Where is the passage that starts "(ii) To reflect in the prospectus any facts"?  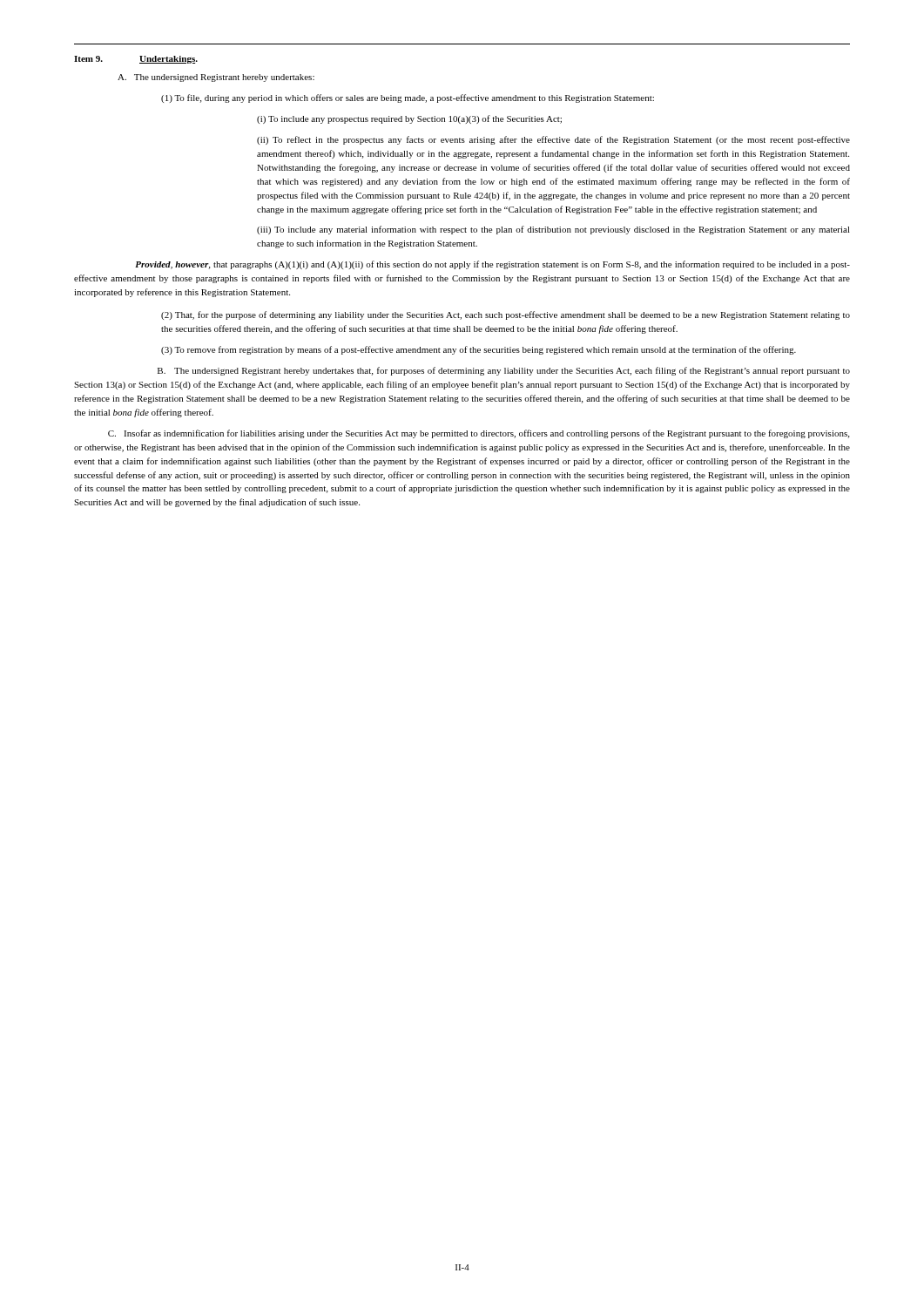coord(553,174)
